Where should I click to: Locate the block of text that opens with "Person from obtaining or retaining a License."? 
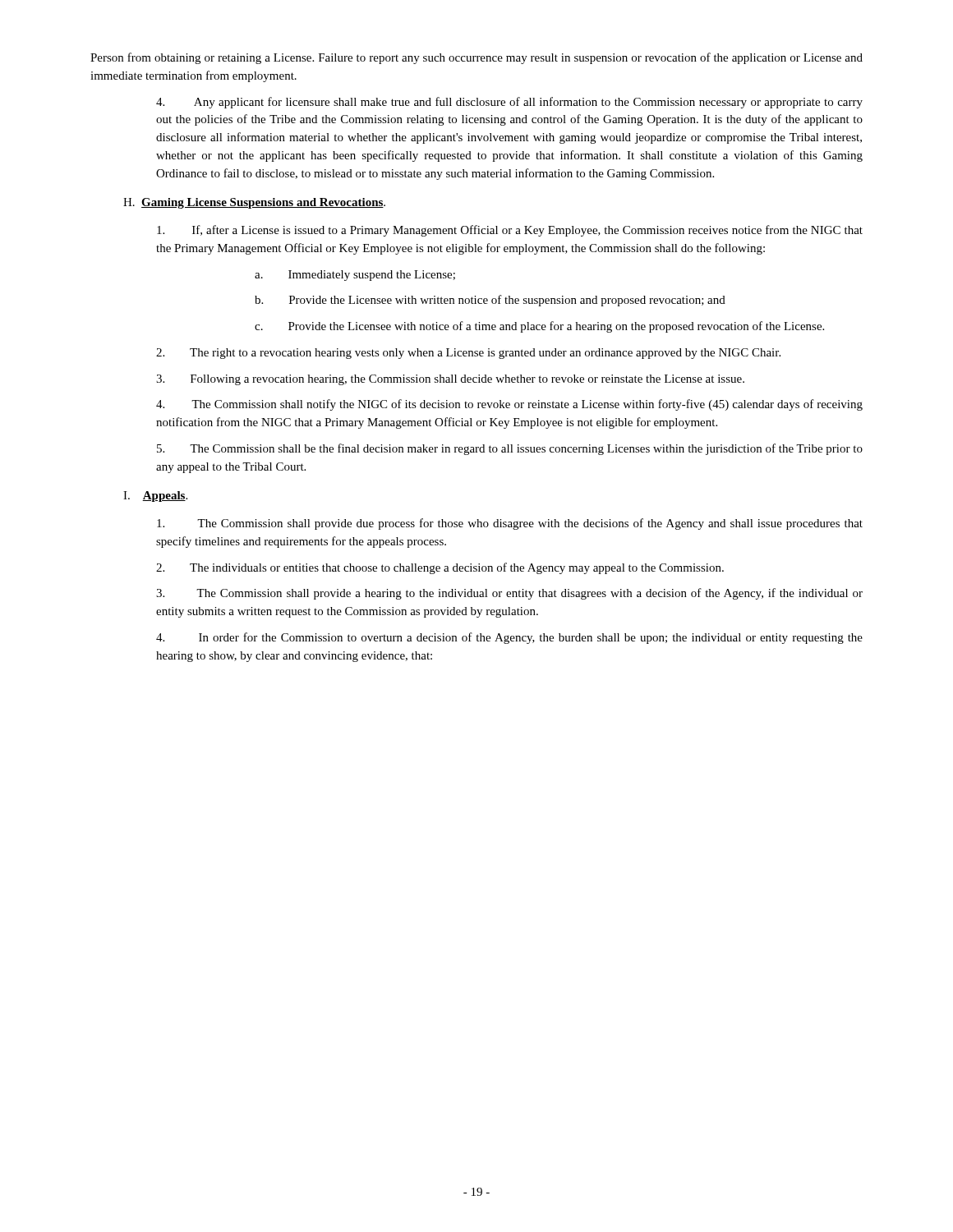[x=476, y=67]
